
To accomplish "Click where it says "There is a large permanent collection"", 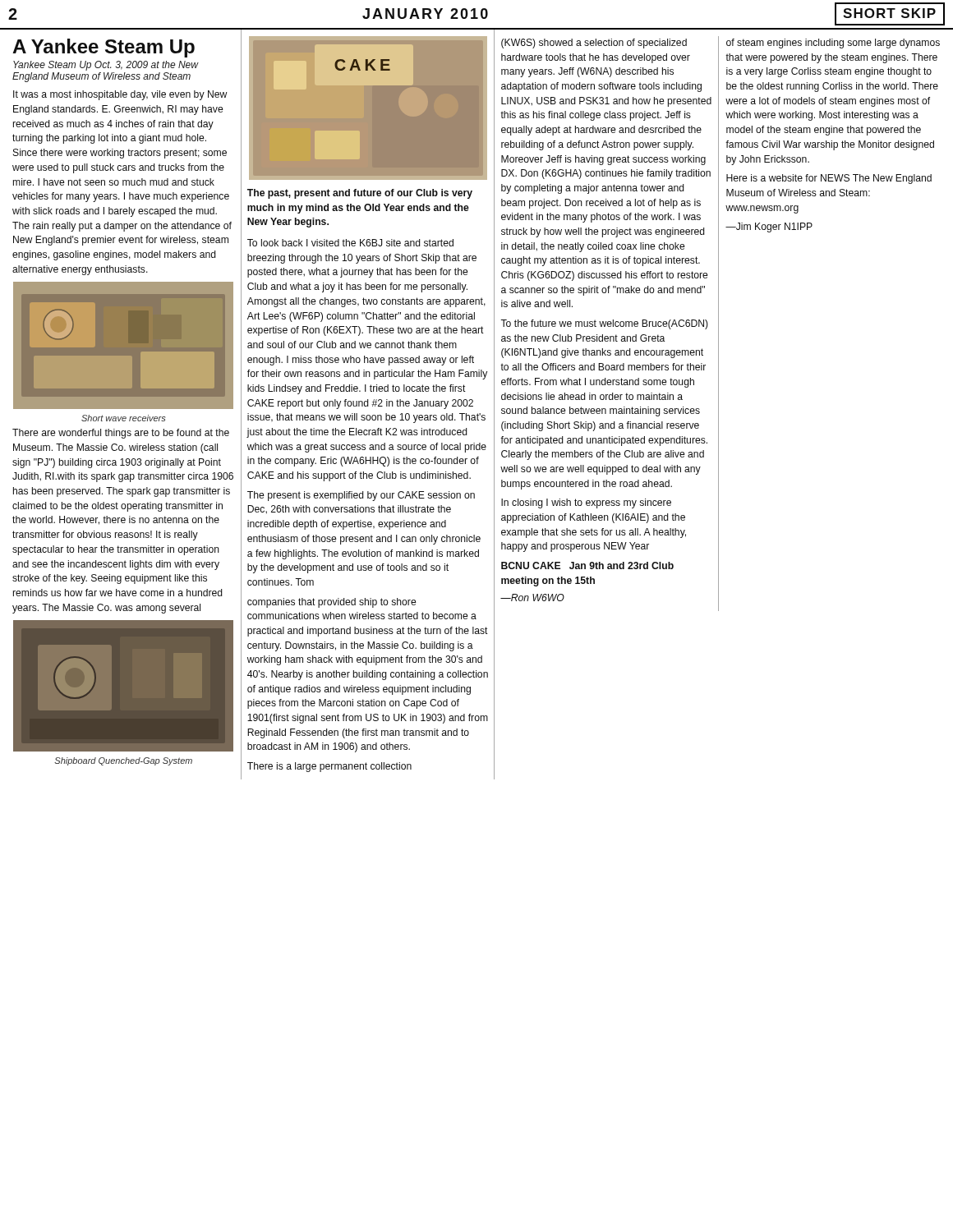I will pyautogui.click(x=329, y=766).
